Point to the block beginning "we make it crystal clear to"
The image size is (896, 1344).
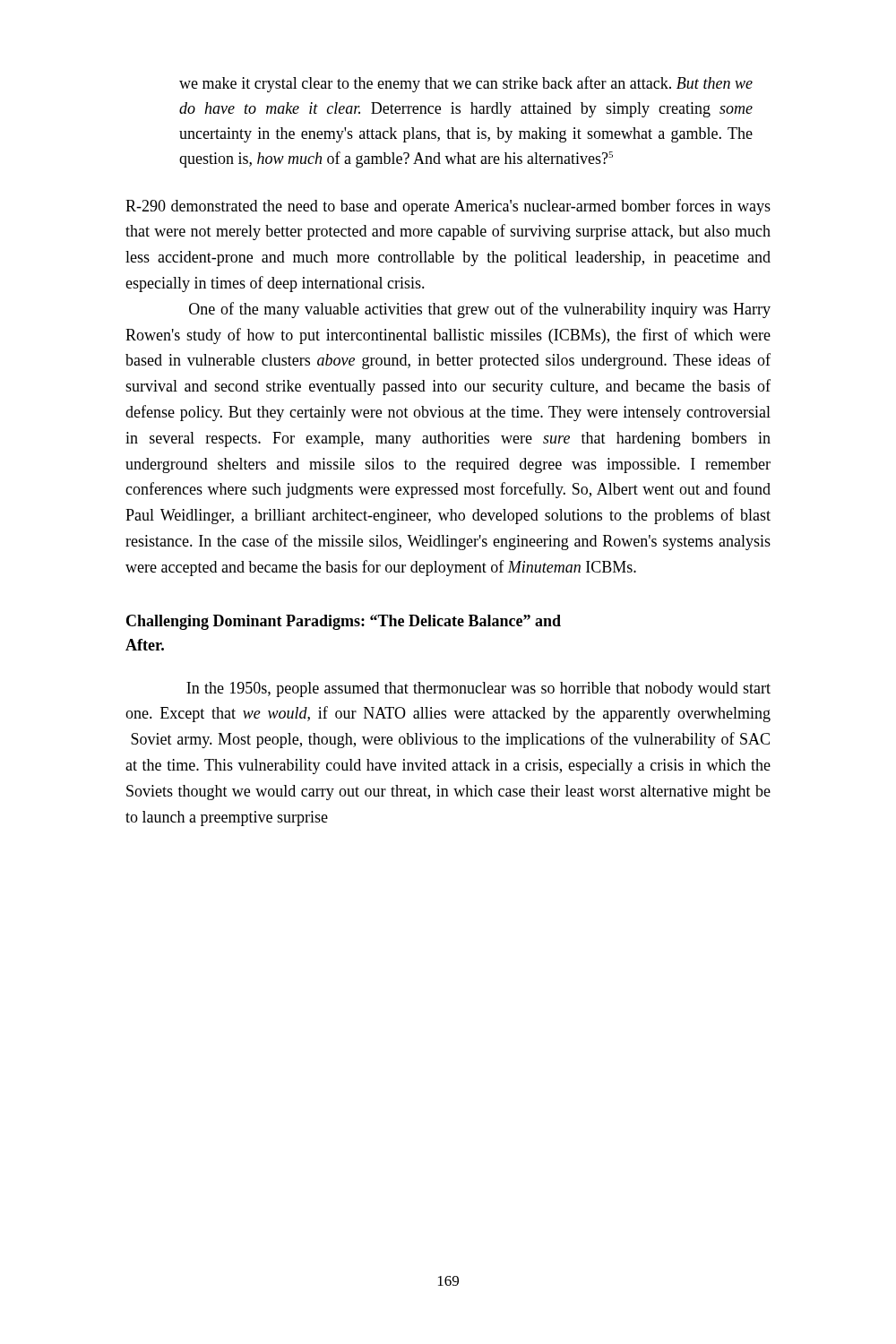click(x=466, y=121)
